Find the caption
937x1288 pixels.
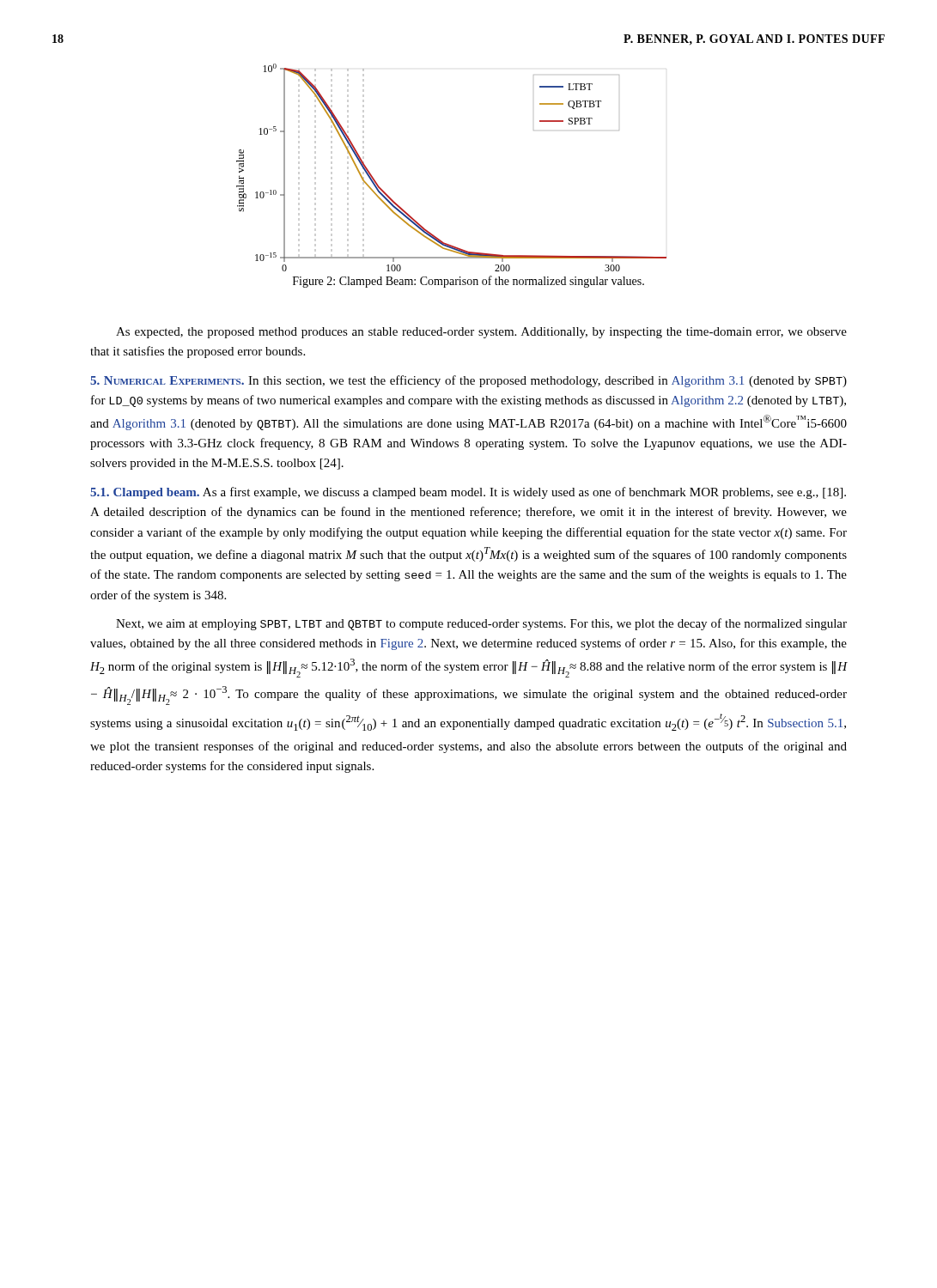pyautogui.click(x=468, y=281)
